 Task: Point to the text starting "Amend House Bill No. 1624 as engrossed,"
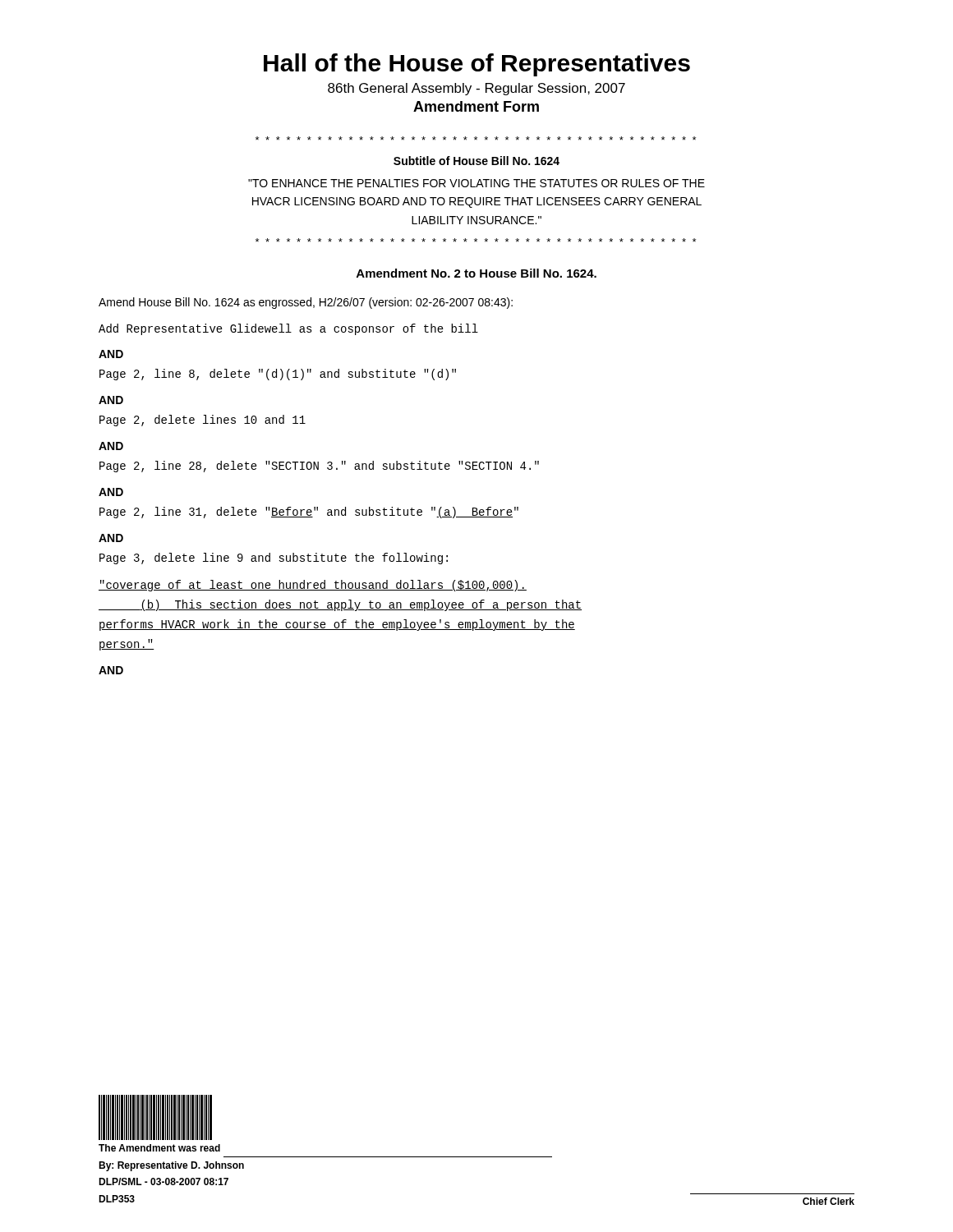tap(306, 302)
